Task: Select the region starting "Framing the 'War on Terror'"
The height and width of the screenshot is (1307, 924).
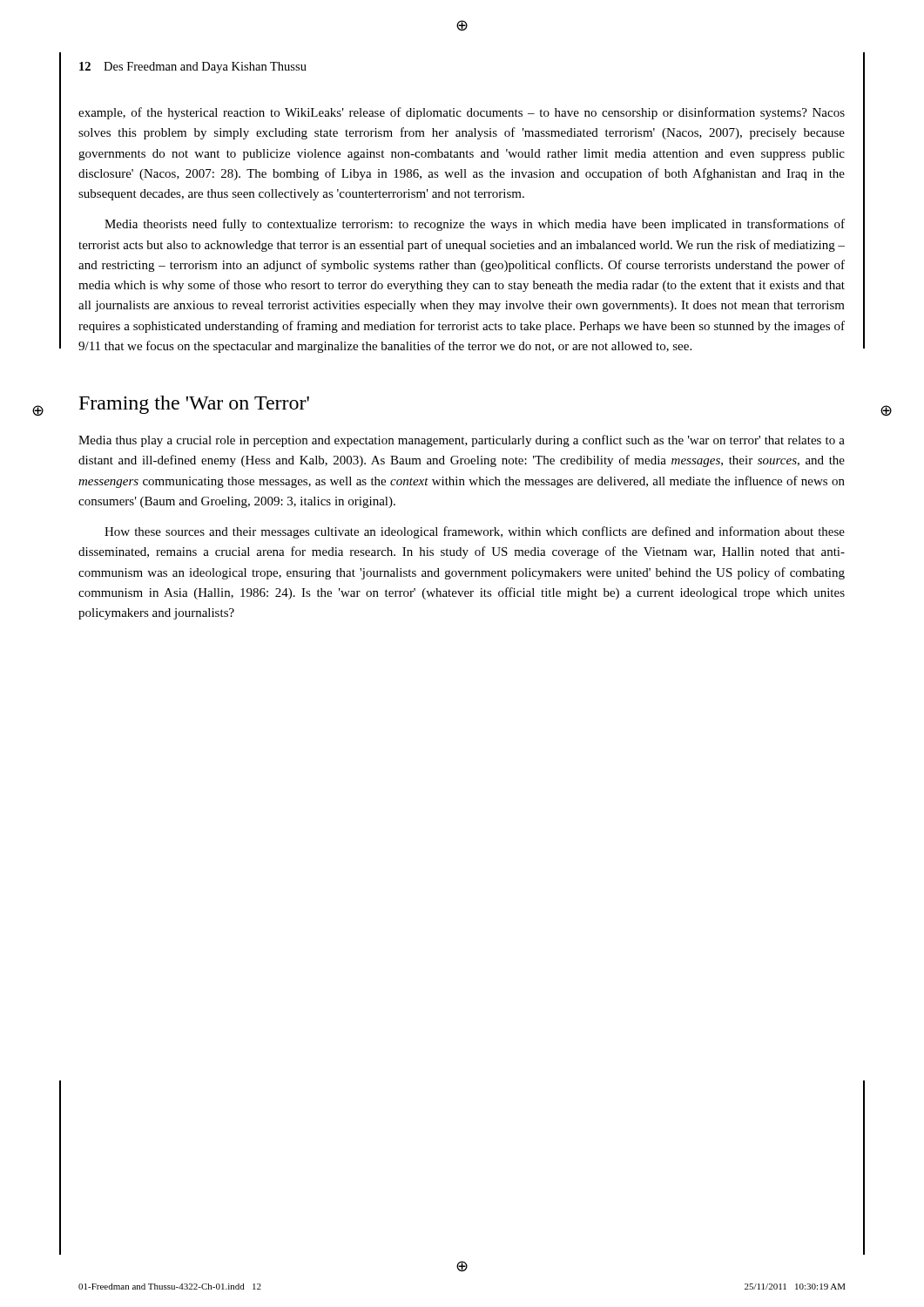Action: coord(194,403)
